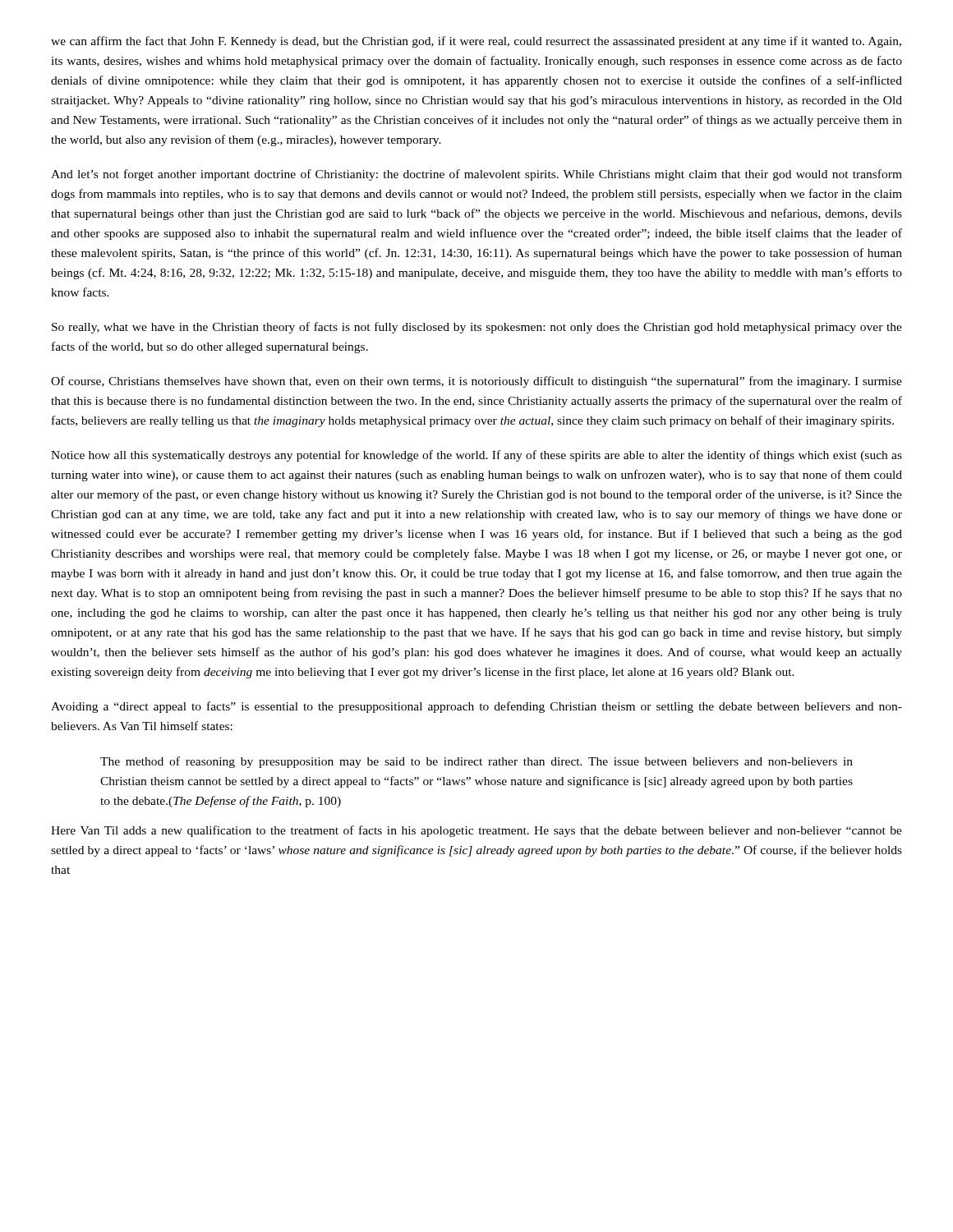Locate the block of text that opens with "So really, what we have in the Christian"
The width and height of the screenshot is (953, 1232).
point(476,337)
